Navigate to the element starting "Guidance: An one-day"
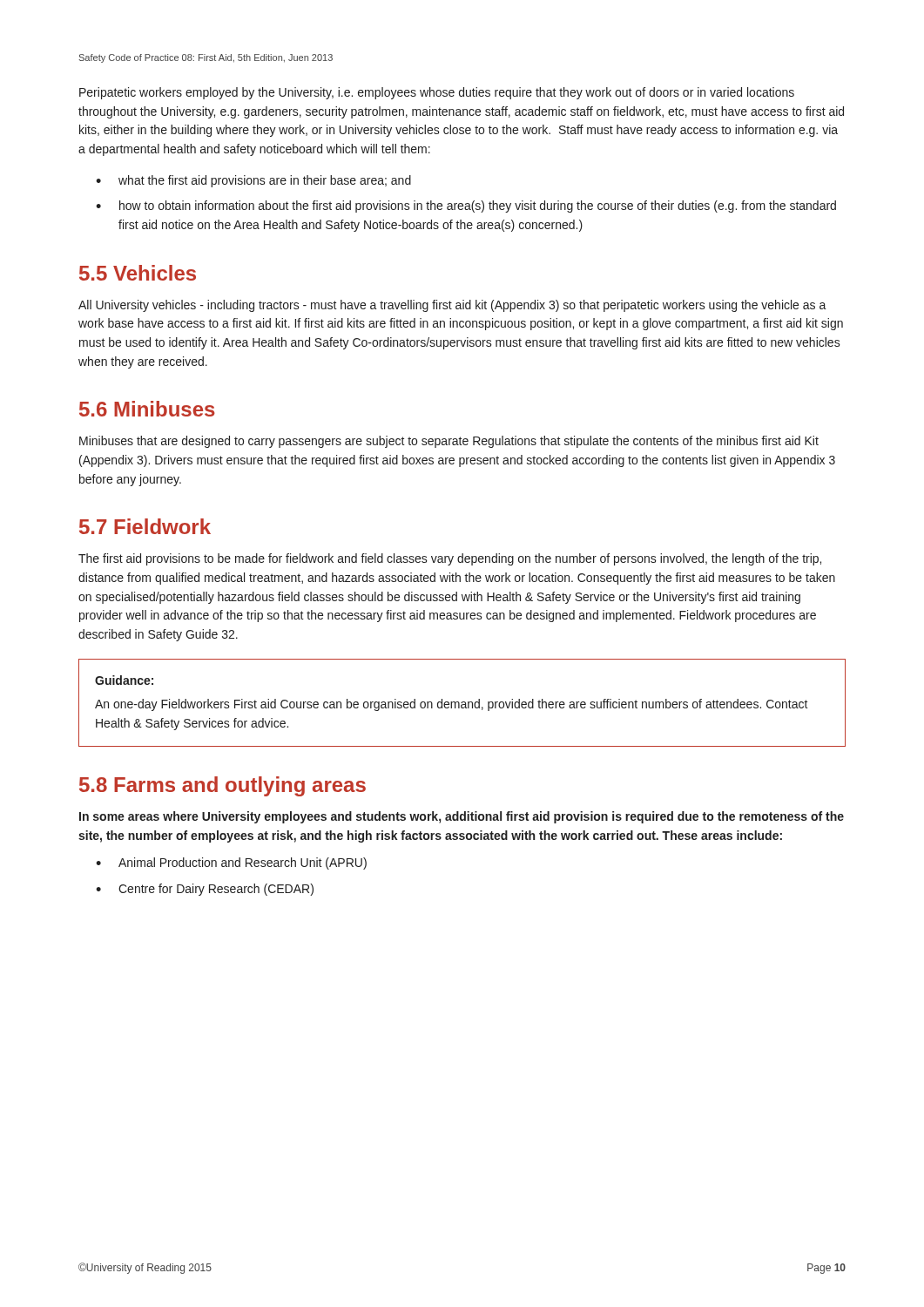 [x=462, y=701]
